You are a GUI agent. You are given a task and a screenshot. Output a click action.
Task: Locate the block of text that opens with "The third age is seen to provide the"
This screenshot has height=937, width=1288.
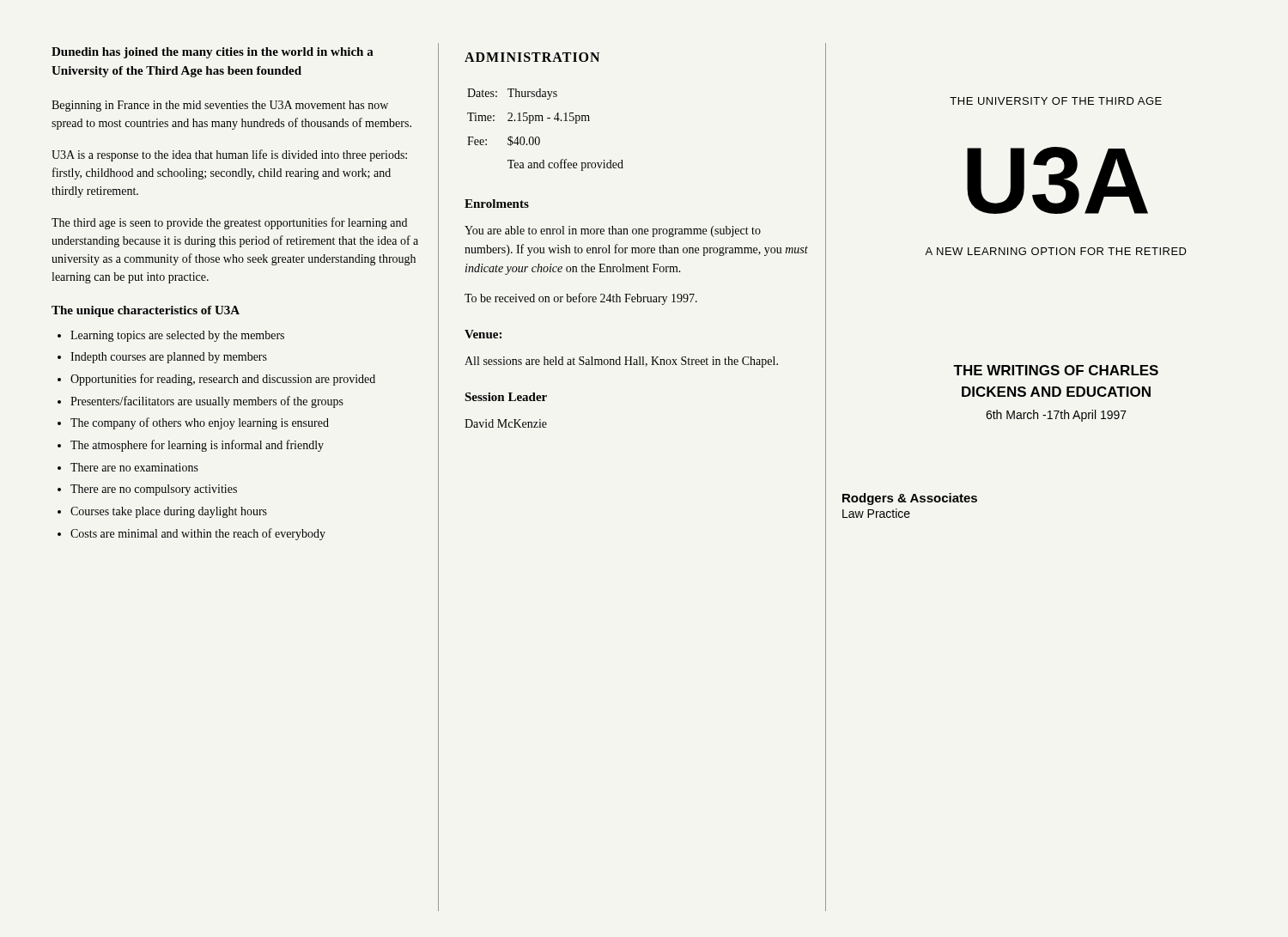coord(235,249)
